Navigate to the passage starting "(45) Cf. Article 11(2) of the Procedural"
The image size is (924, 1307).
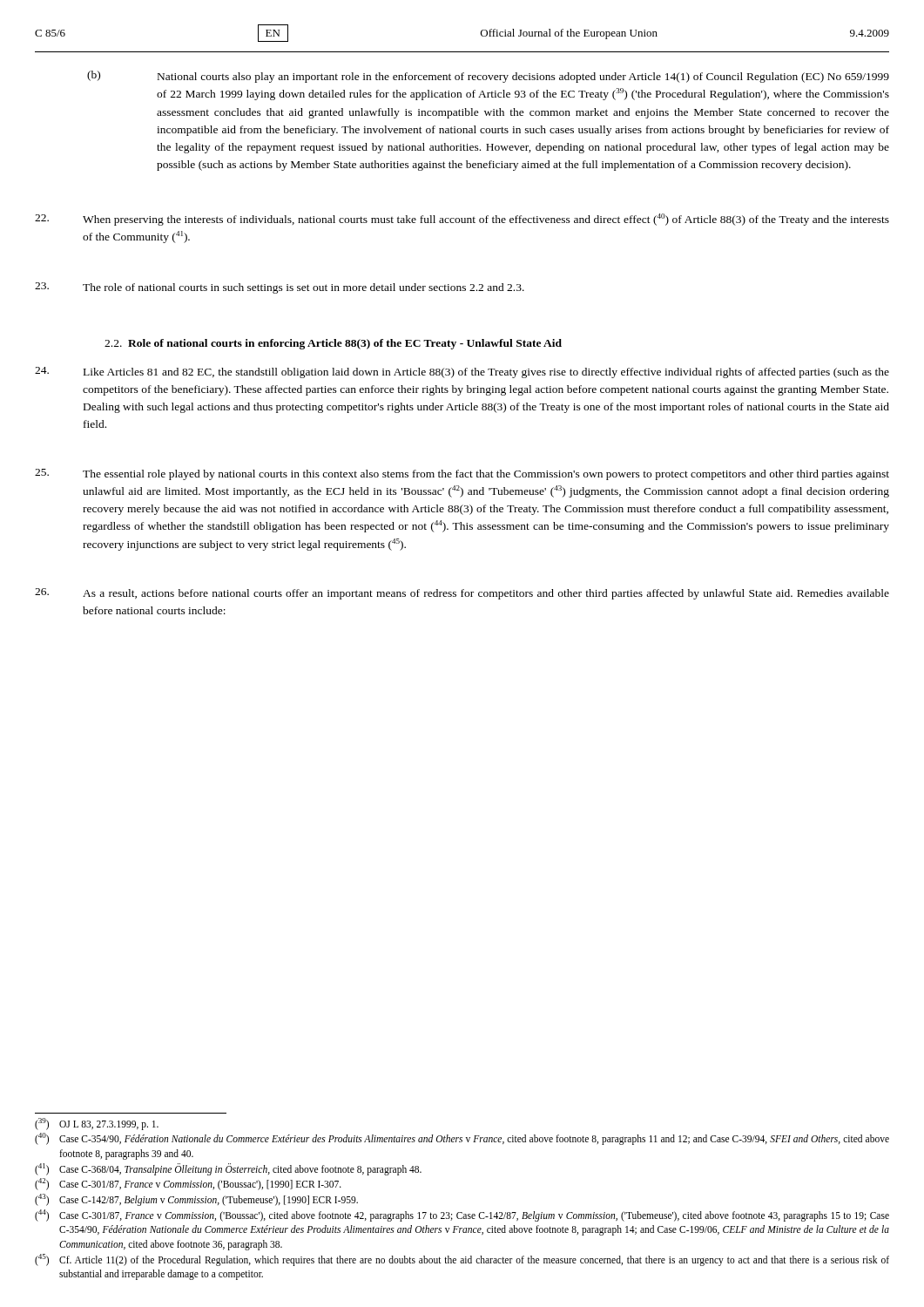coord(462,1267)
